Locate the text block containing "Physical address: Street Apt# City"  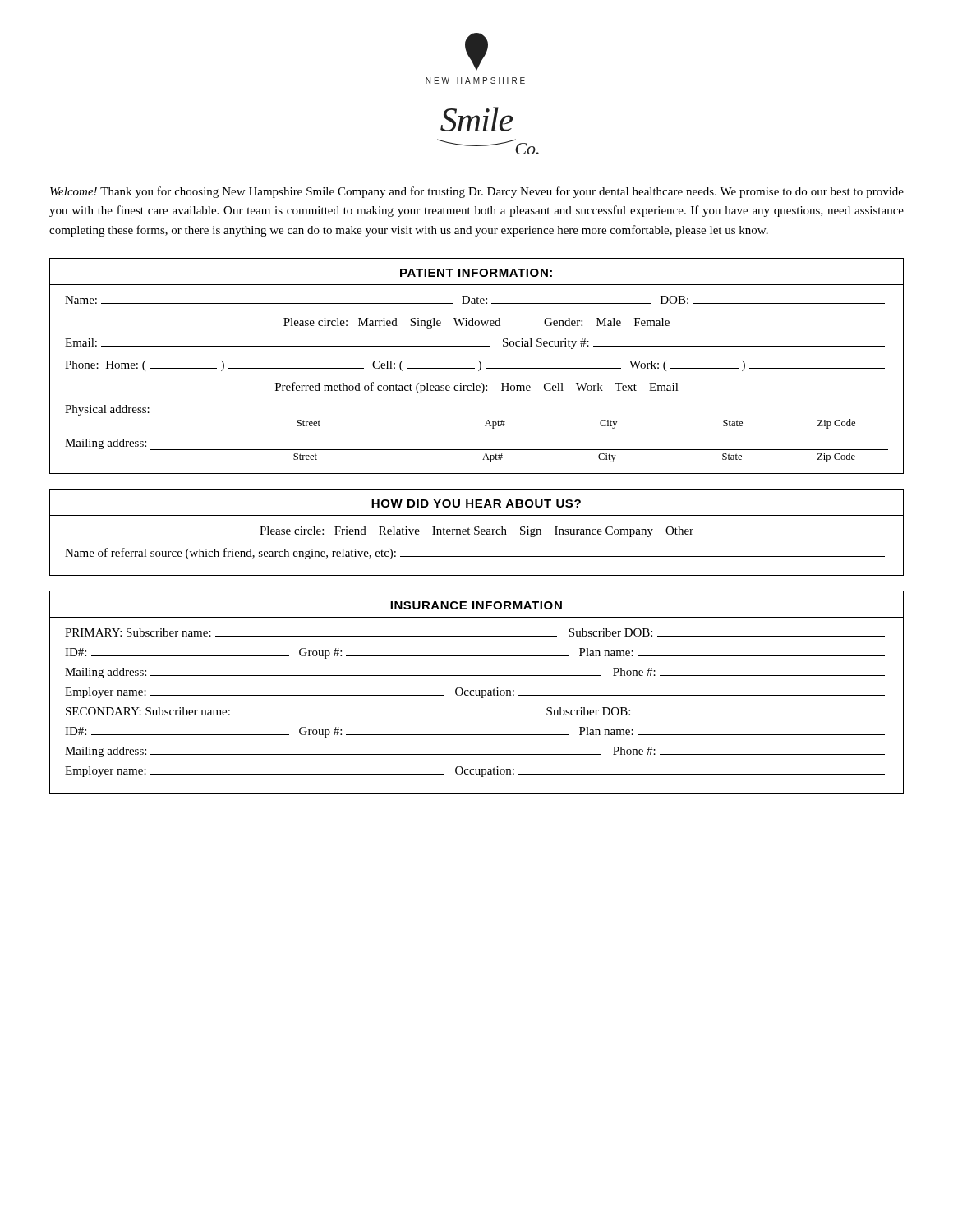tap(476, 416)
